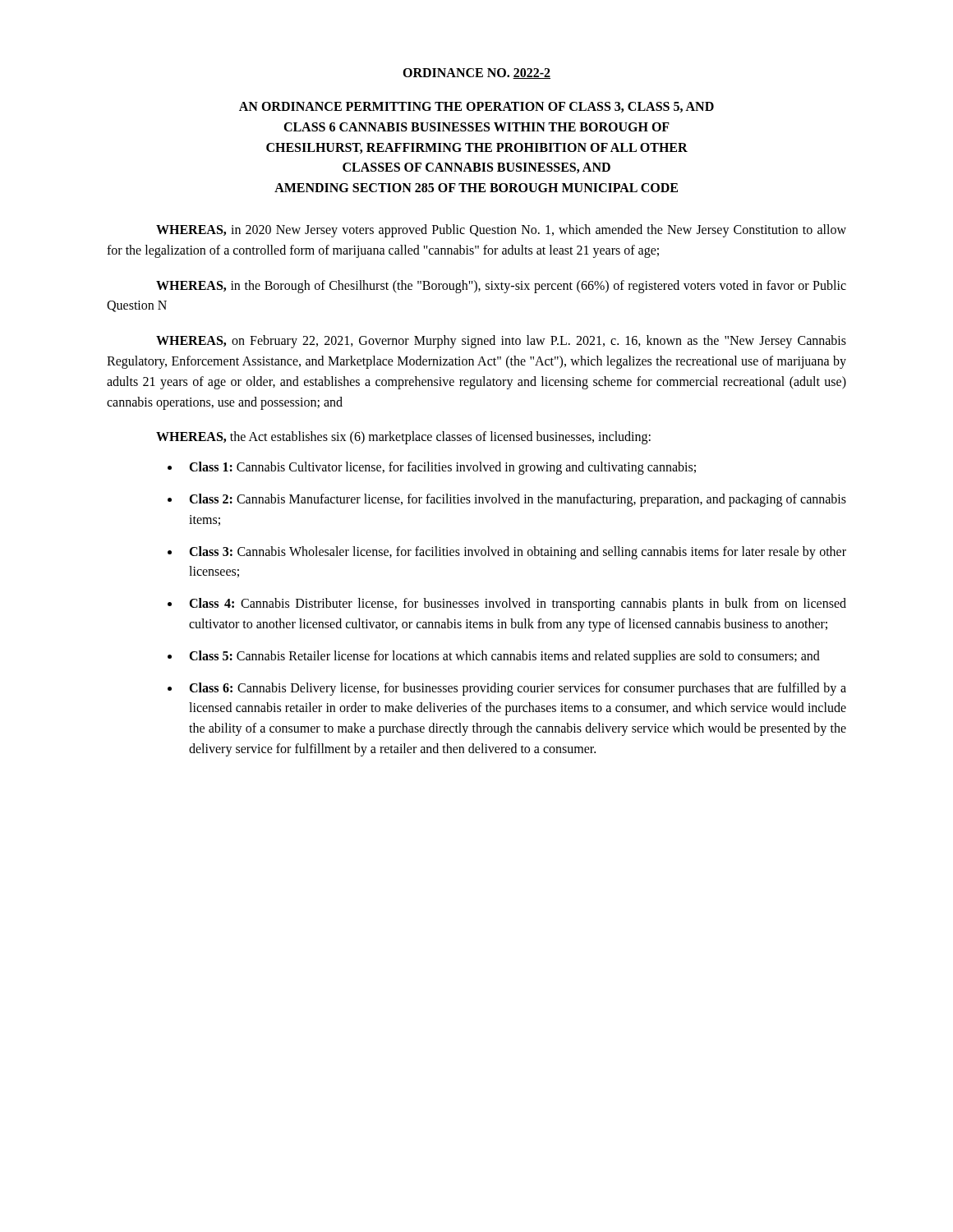Image resolution: width=953 pixels, height=1232 pixels.
Task: Find the region starting "Class 4: Cannabis Distributer"
Action: (518, 614)
